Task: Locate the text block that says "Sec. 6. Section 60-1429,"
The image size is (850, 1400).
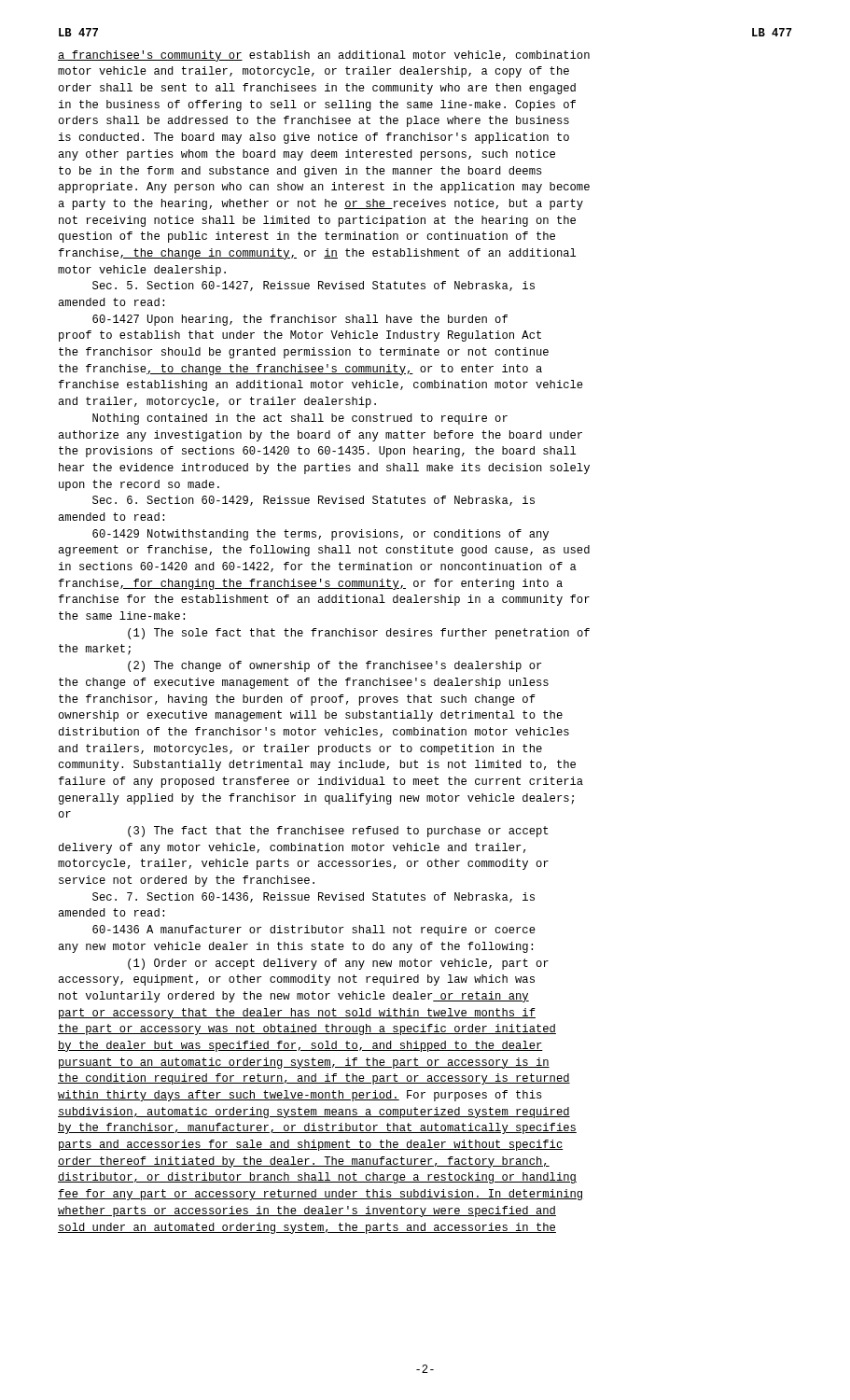Action: pos(425,510)
